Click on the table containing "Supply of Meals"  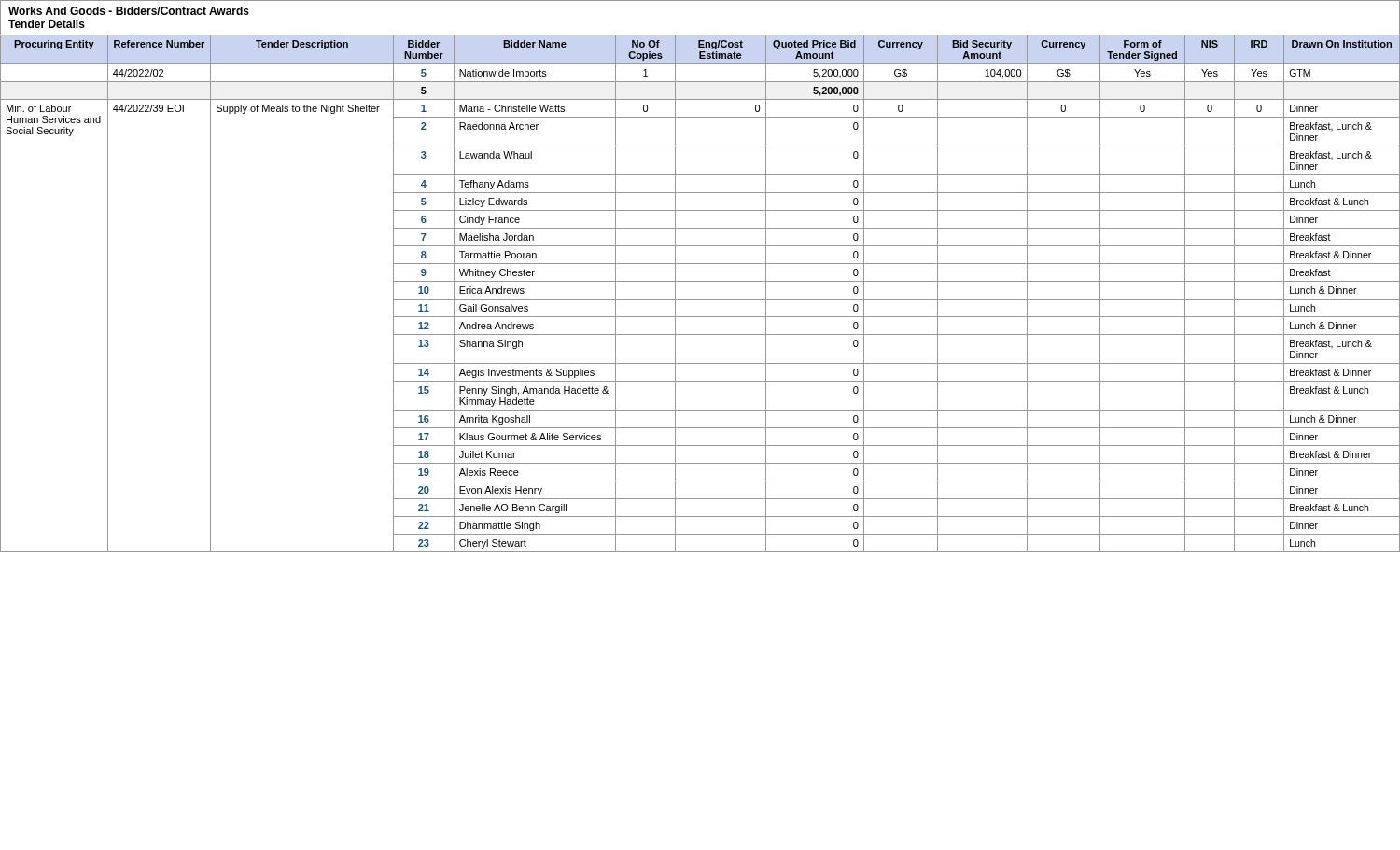pyautogui.click(x=700, y=276)
